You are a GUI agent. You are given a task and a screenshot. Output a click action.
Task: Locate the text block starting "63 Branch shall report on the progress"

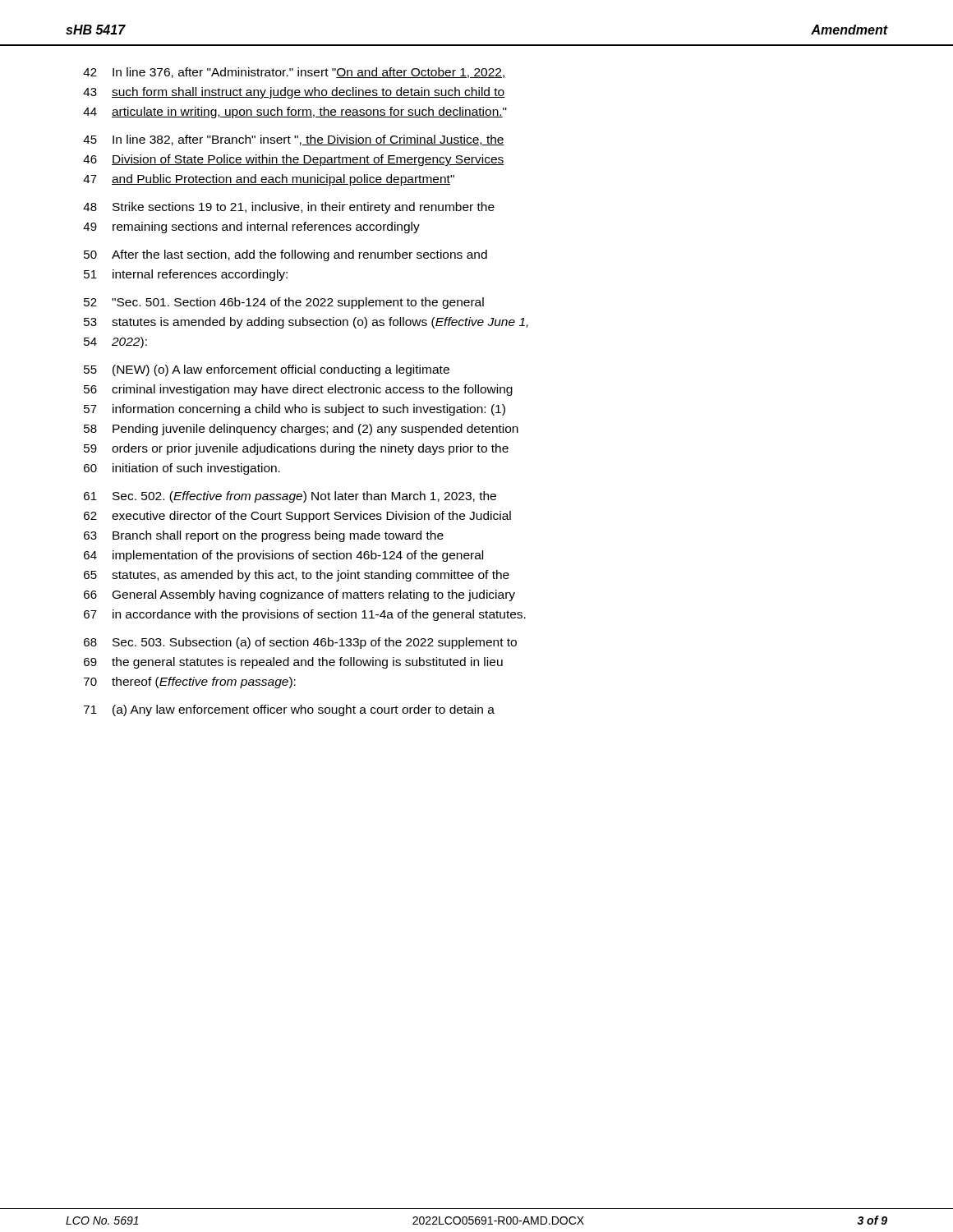click(264, 536)
